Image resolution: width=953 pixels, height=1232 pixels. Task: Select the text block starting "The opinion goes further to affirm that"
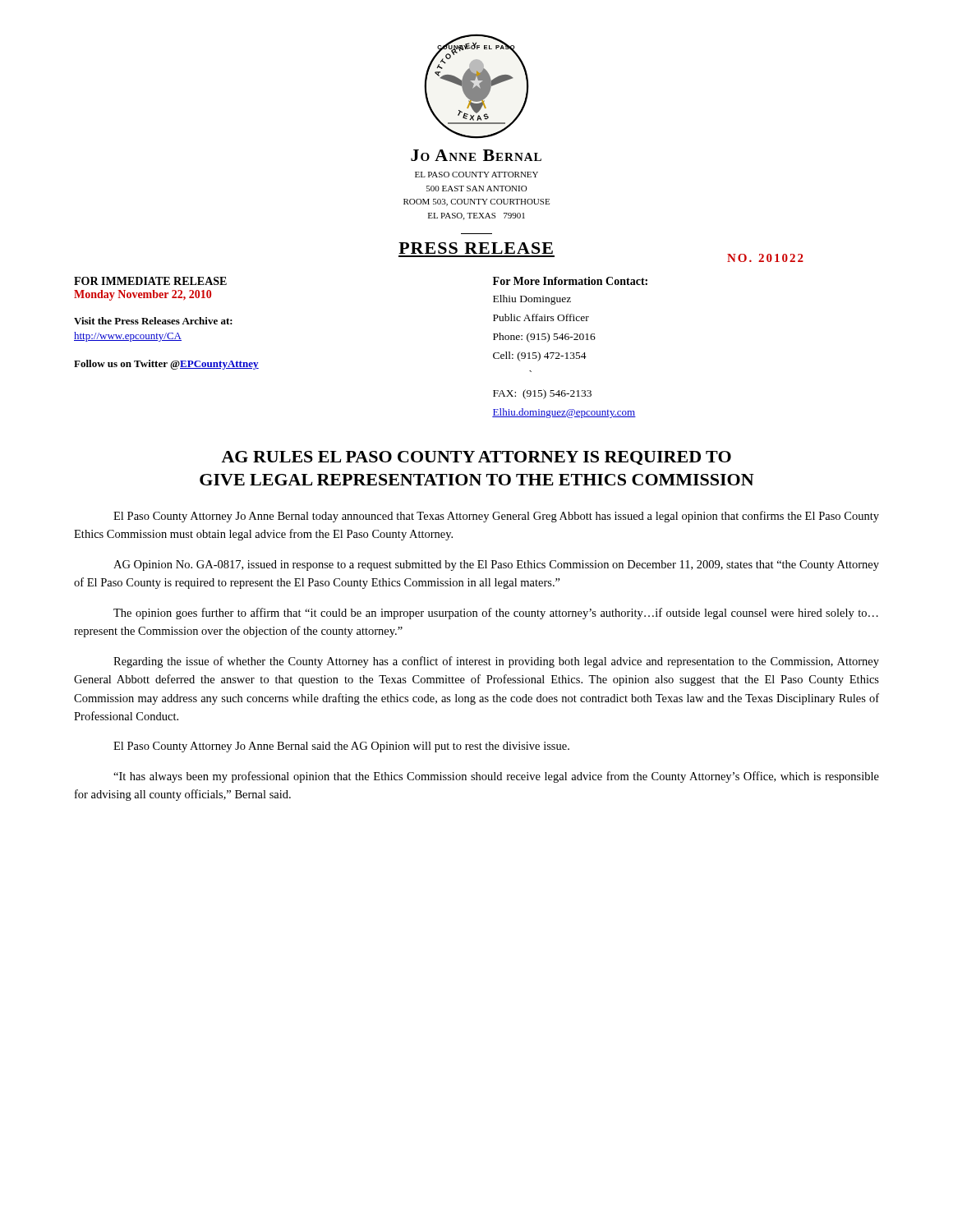476,622
